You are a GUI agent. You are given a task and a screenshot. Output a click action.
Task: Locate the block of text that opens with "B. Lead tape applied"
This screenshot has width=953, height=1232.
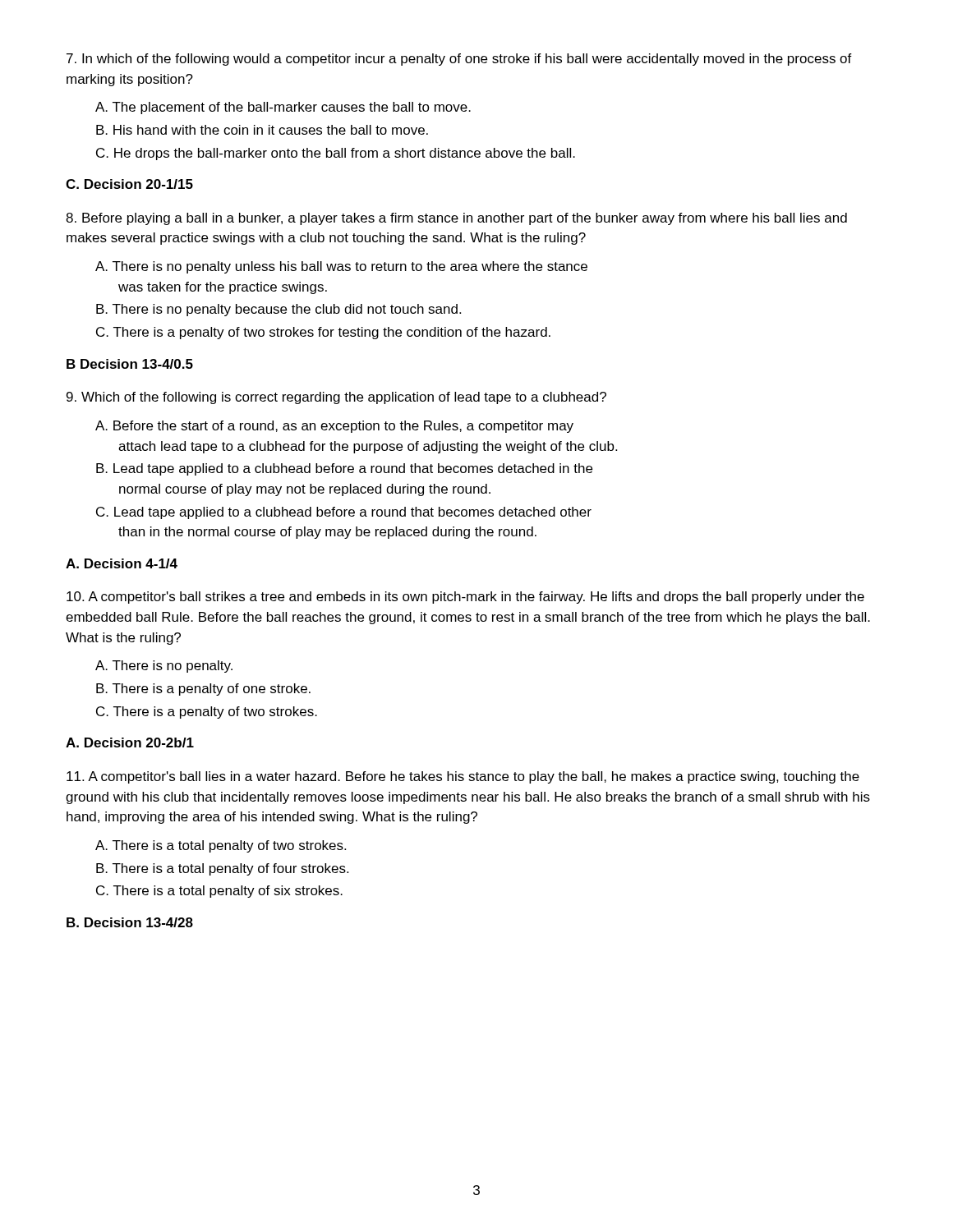344,479
